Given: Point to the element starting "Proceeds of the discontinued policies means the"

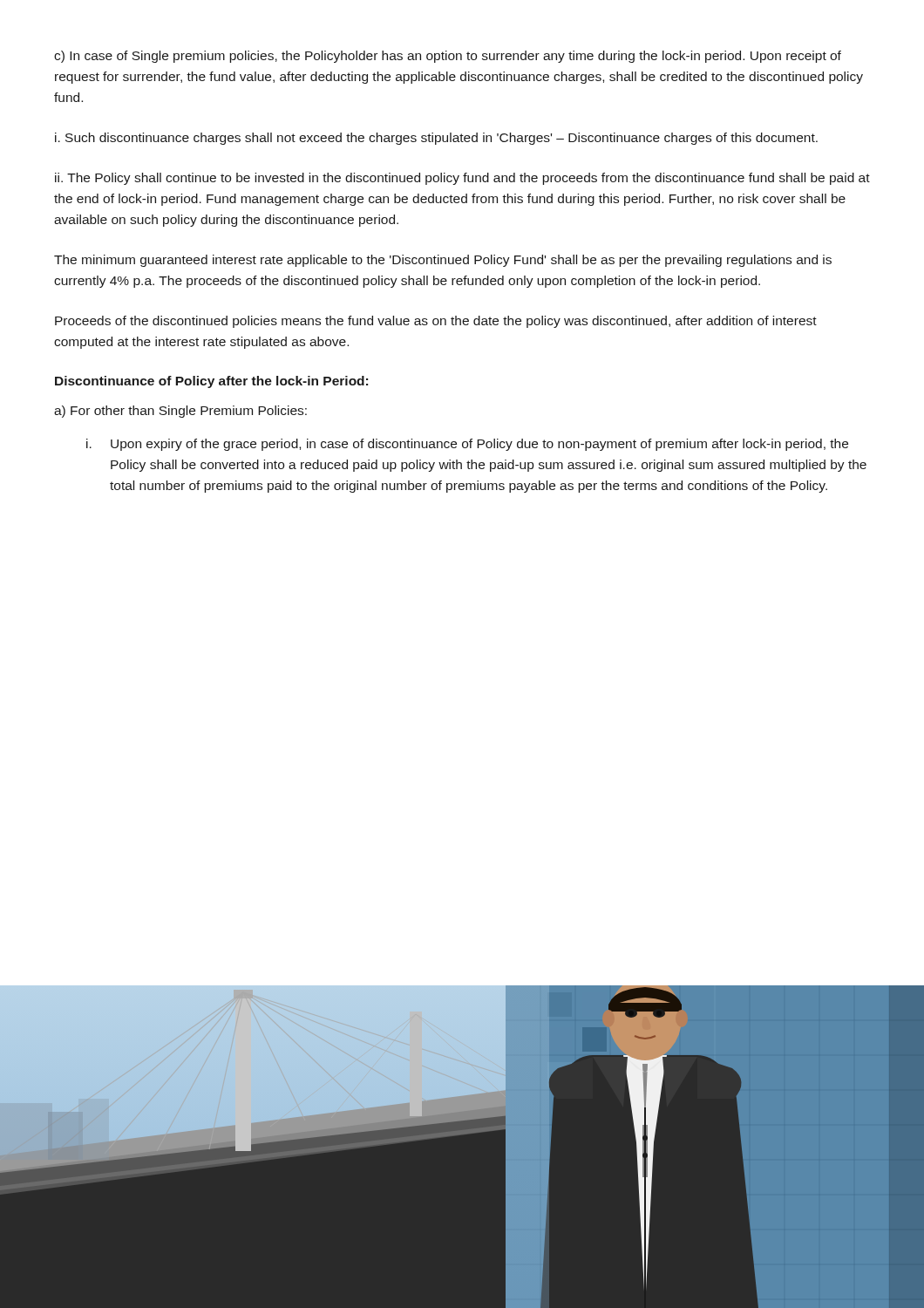Looking at the screenshot, I should (435, 331).
